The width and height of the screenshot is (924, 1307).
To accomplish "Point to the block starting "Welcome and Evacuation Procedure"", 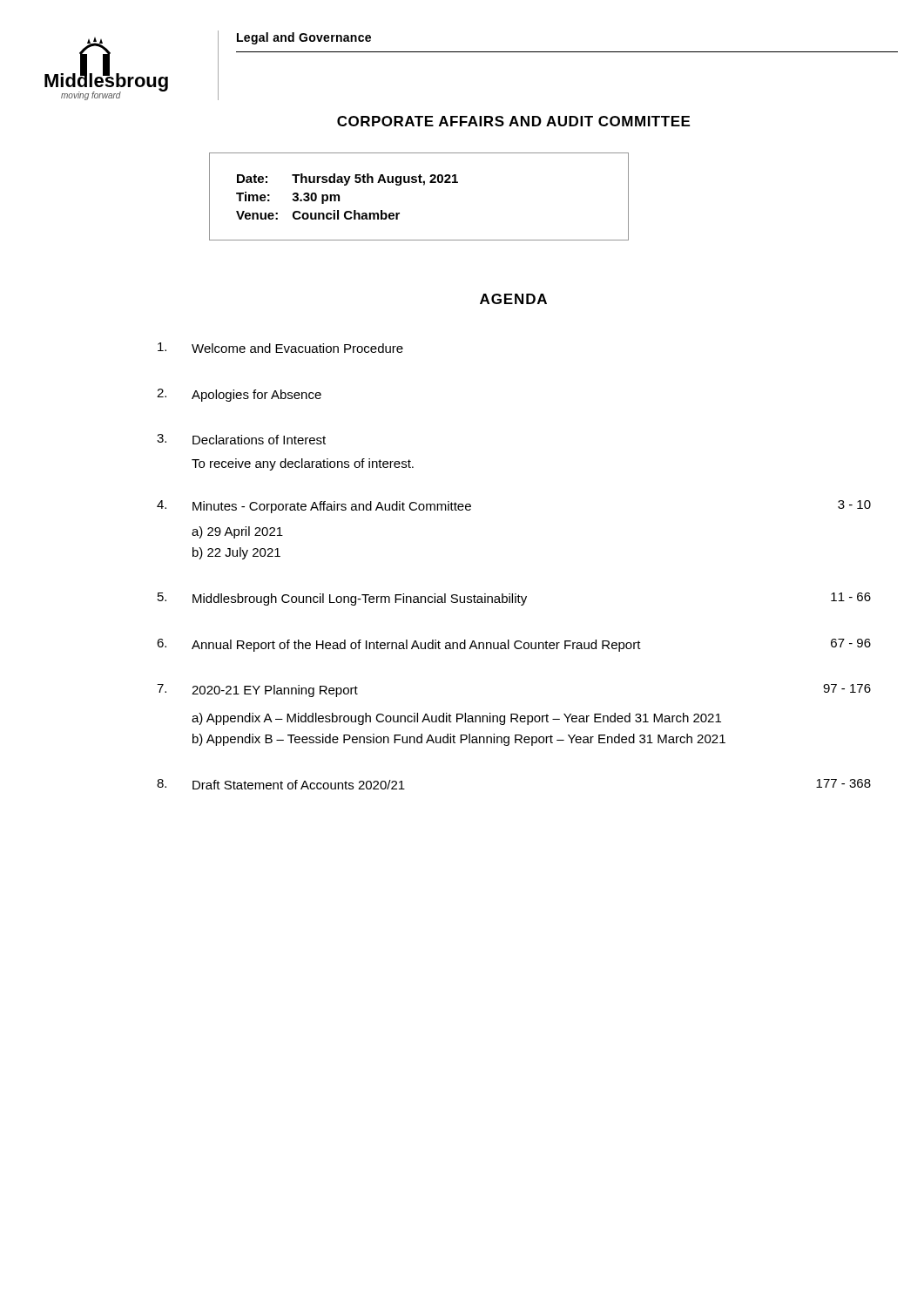I will click(280, 348).
